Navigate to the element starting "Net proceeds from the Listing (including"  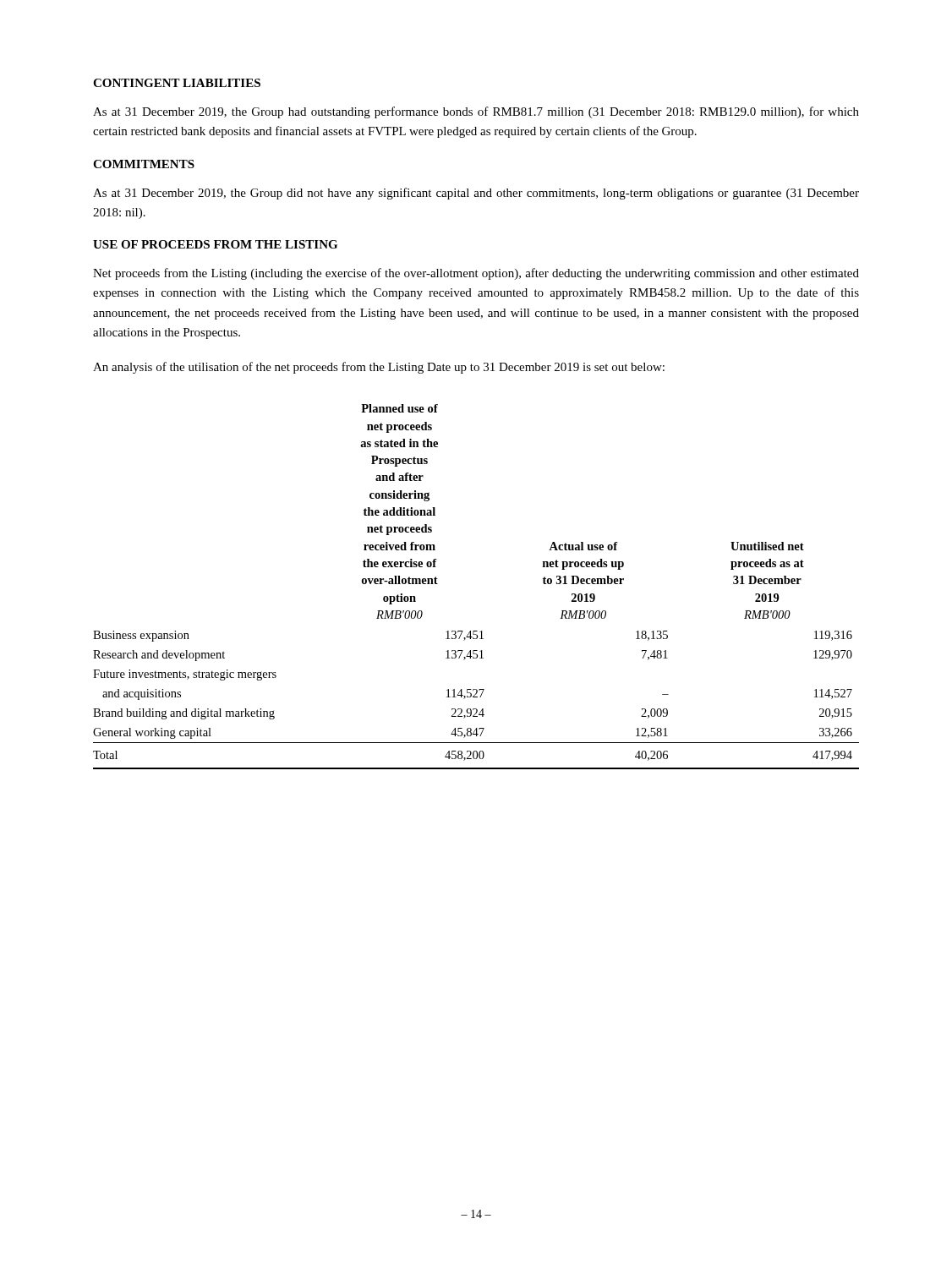point(476,303)
